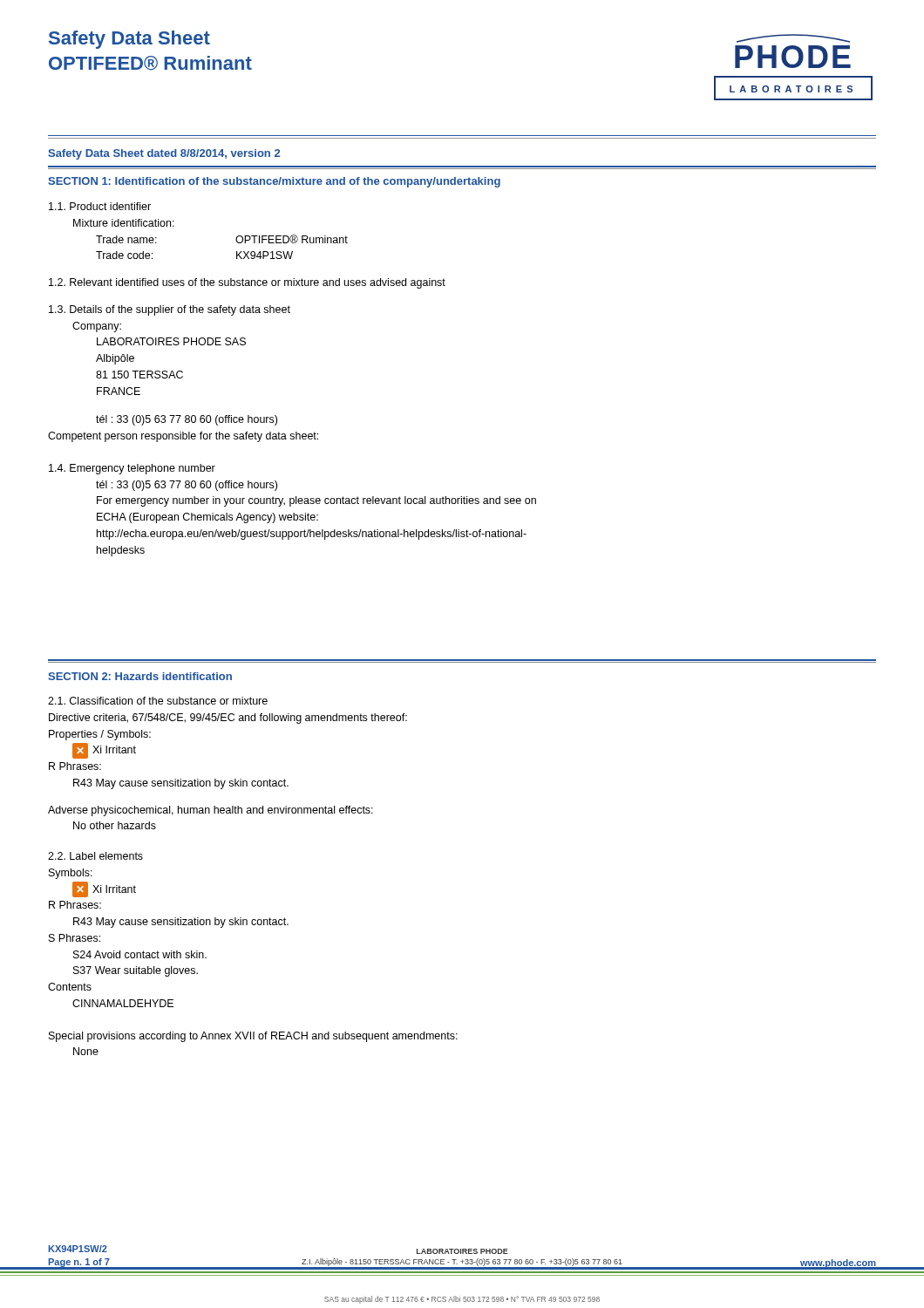Point to the section header beginning "SECTION 1: Identification"
Image resolution: width=924 pixels, height=1308 pixels.
[274, 181]
